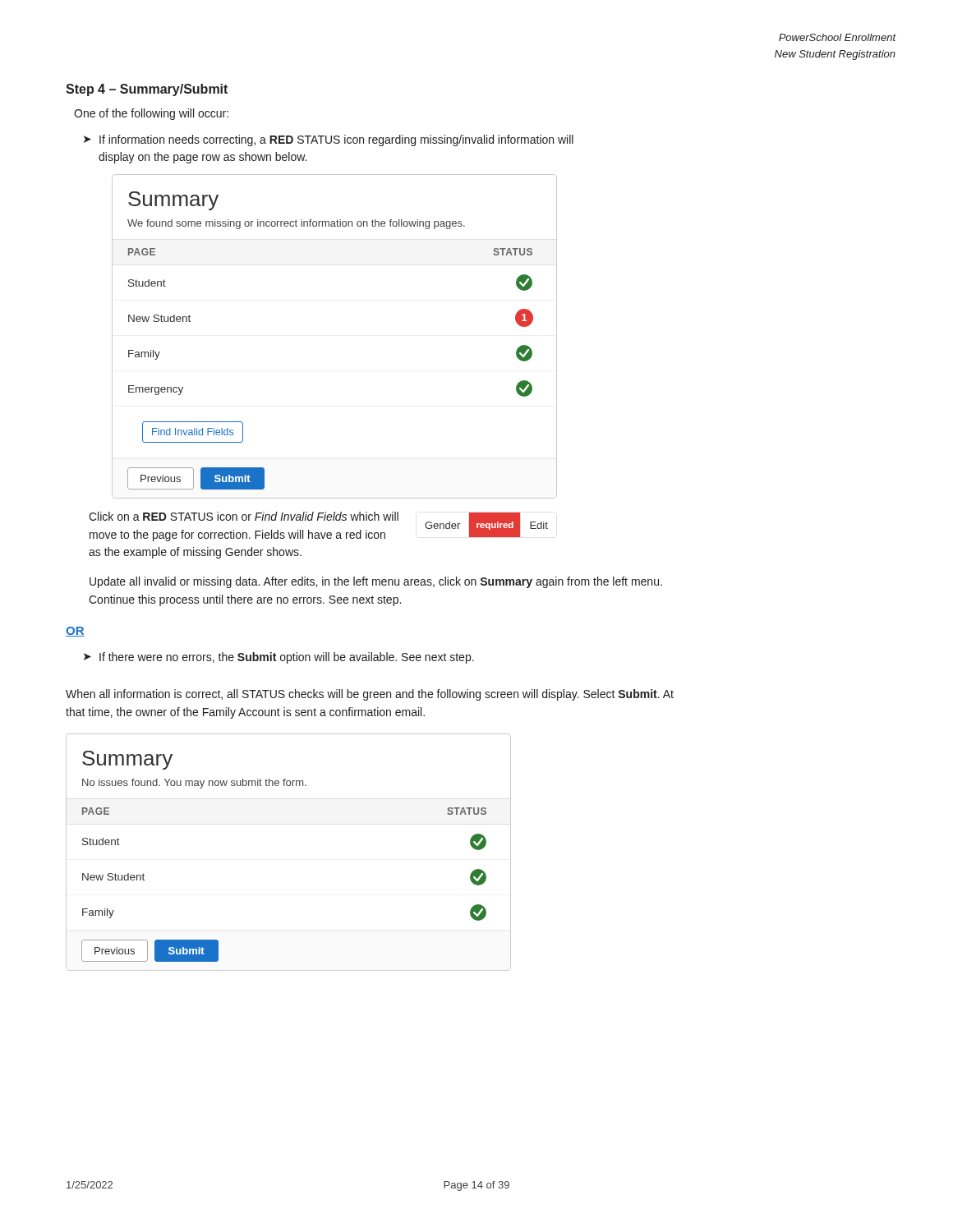Click on the block starting "➤ If there were no errors,"
Screen dimensions: 1232x953
pos(278,658)
